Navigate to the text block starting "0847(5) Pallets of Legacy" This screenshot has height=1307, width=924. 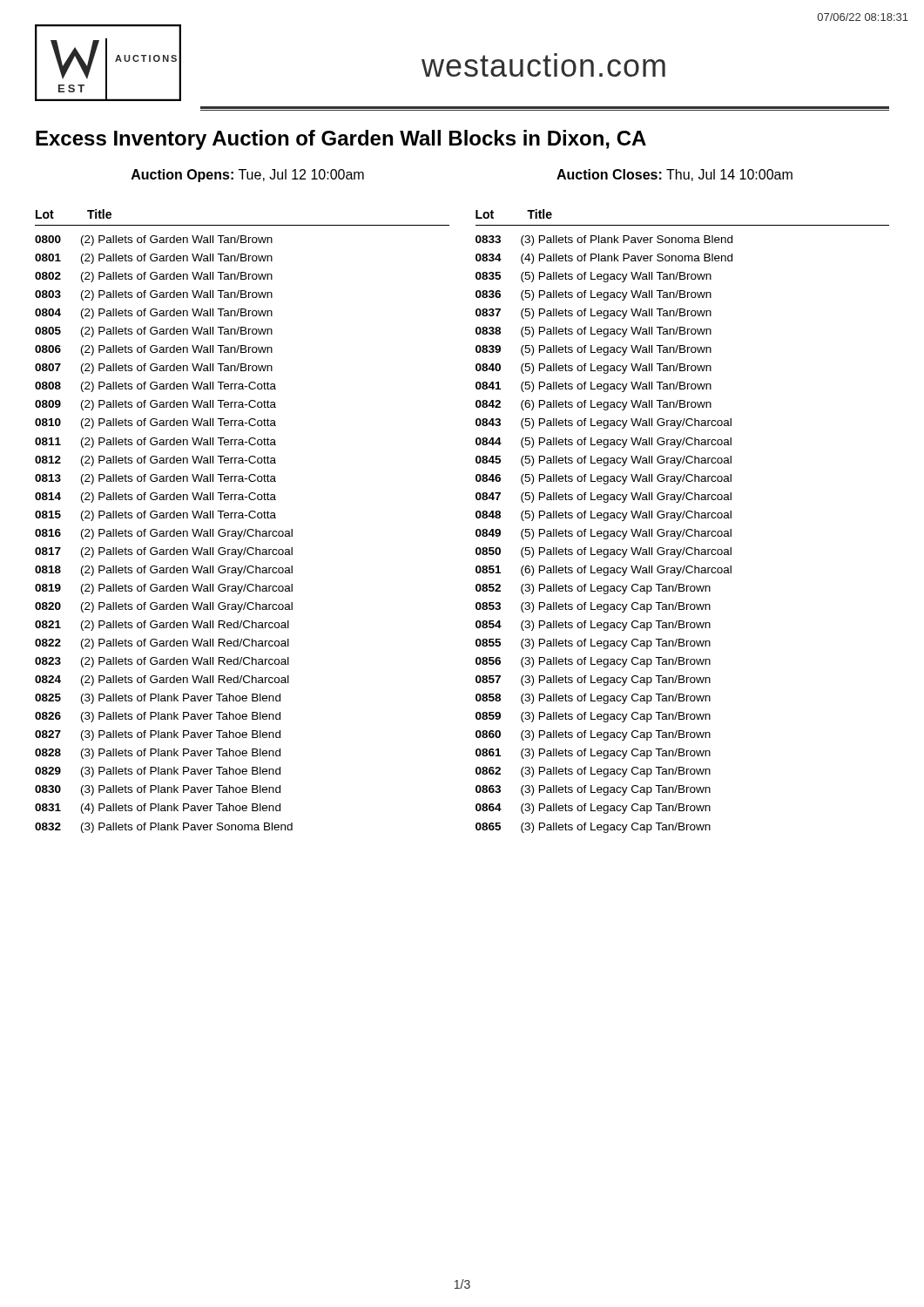[x=604, y=496]
